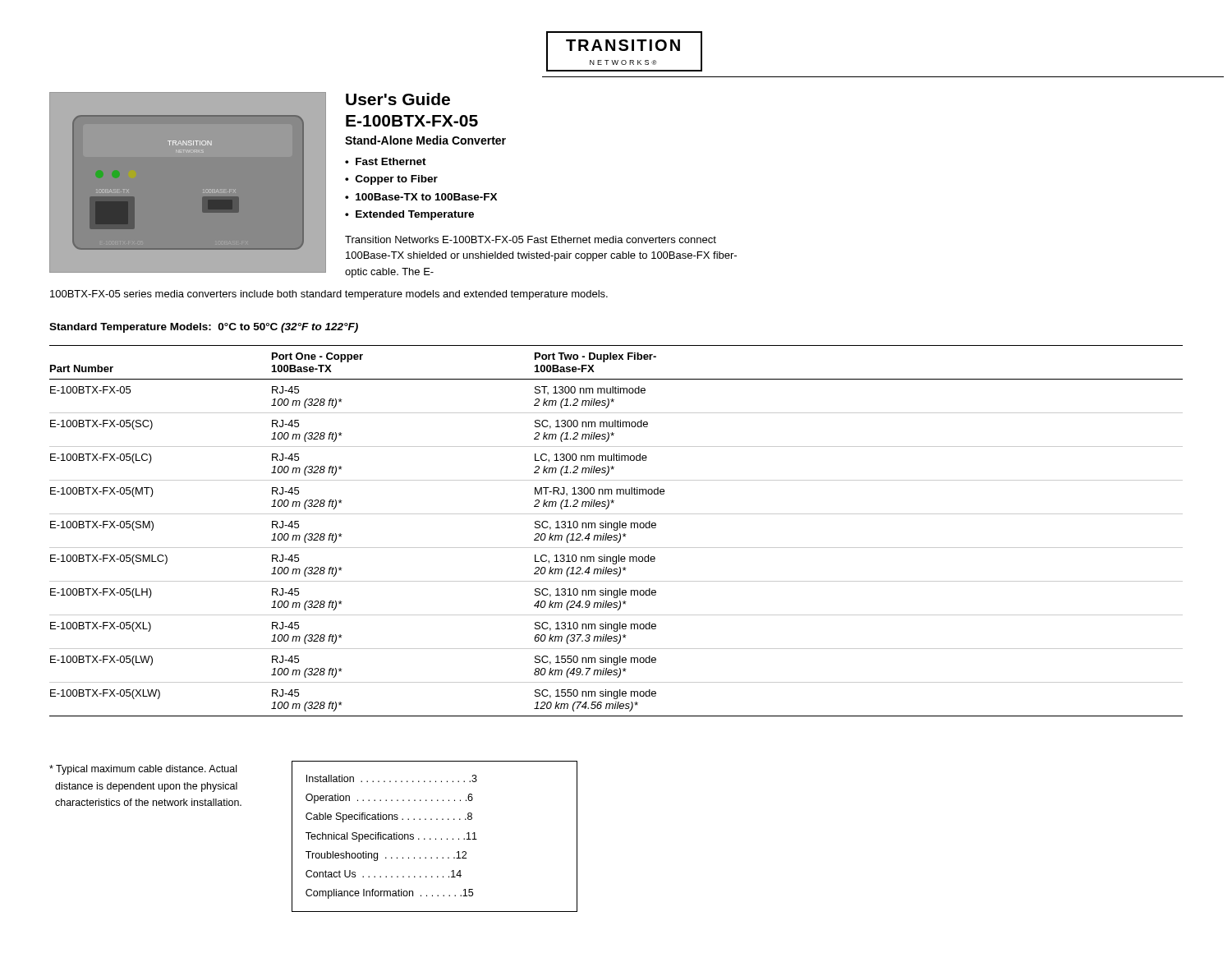Find the table that mentions "ST, 1300 nm multimode 2"
Image resolution: width=1232 pixels, height=953 pixels.
point(616,531)
